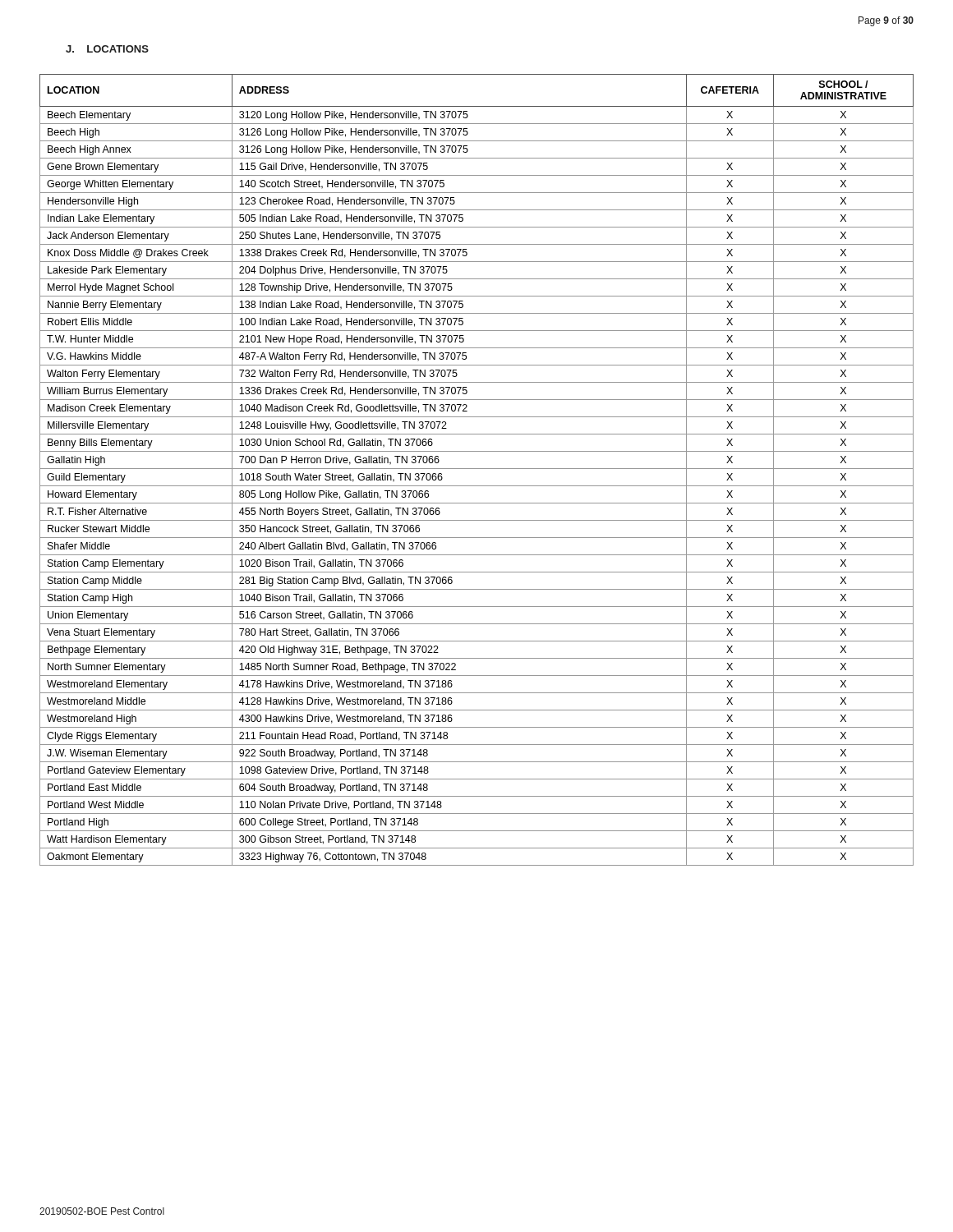The width and height of the screenshot is (953, 1232).
Task: Click where it says "J. LOCATIONS"
Action: (107, 49)
